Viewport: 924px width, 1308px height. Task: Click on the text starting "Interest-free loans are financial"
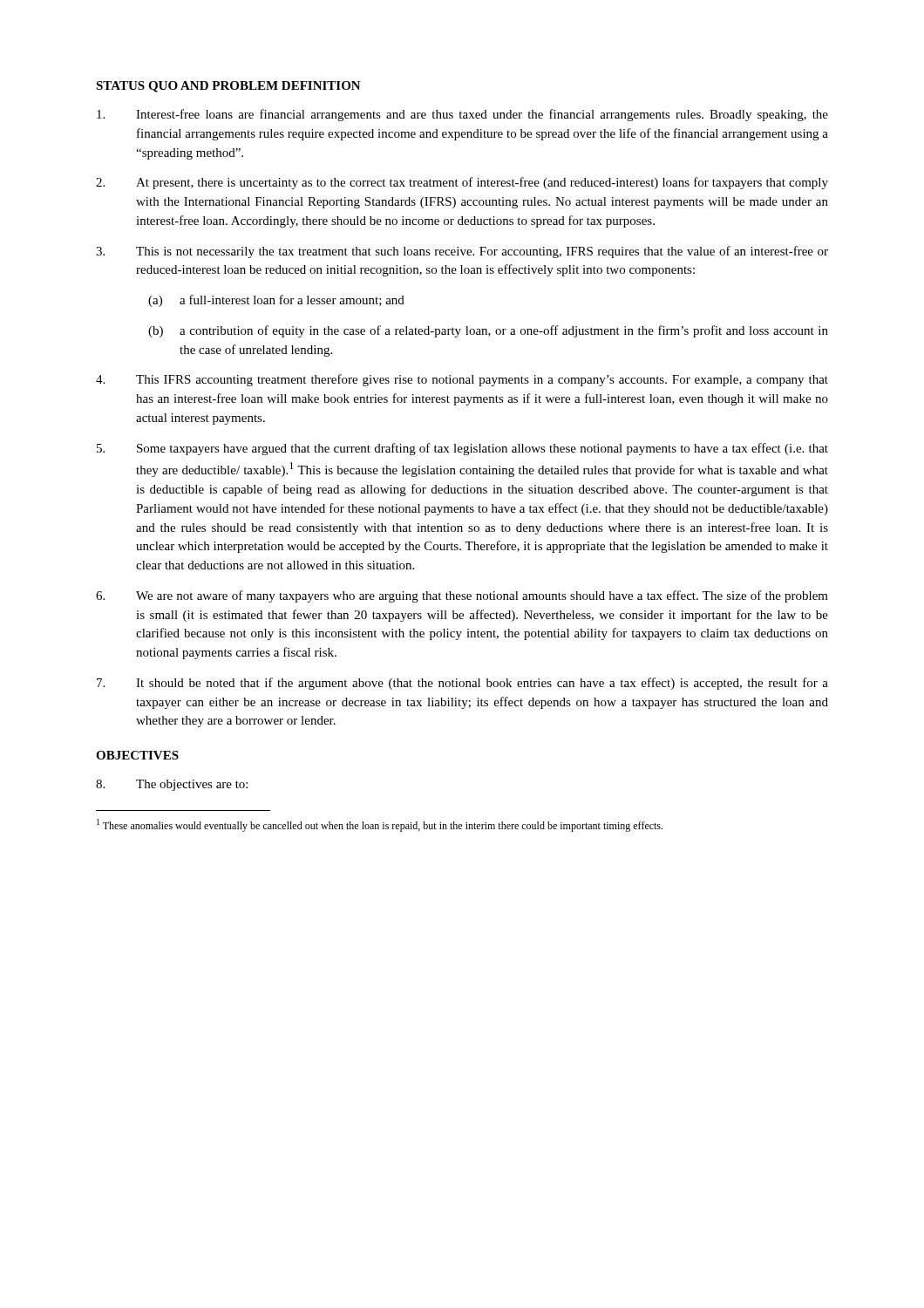(462, 134)
